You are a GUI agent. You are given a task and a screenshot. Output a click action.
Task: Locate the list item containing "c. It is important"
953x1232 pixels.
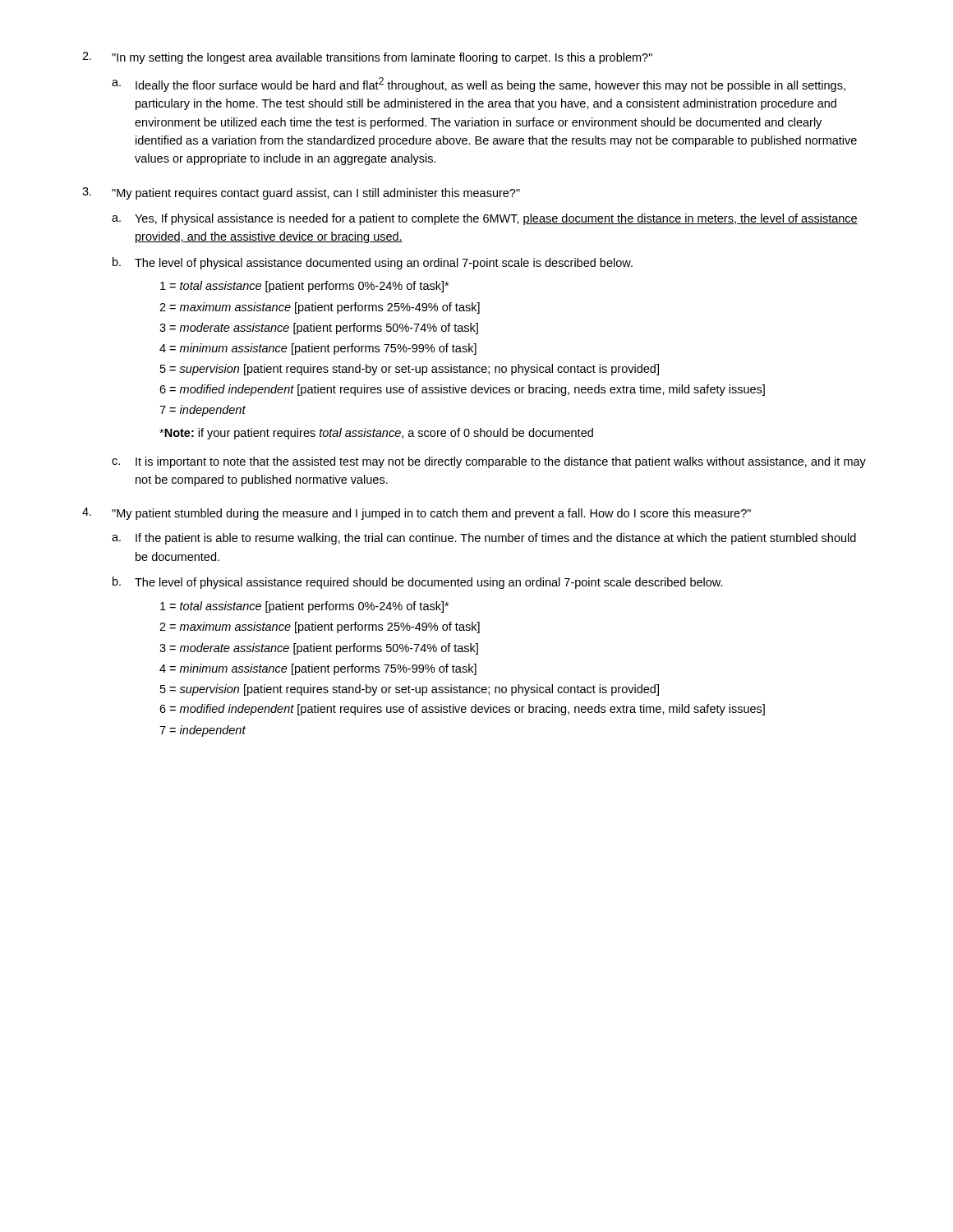click(491, 471)
